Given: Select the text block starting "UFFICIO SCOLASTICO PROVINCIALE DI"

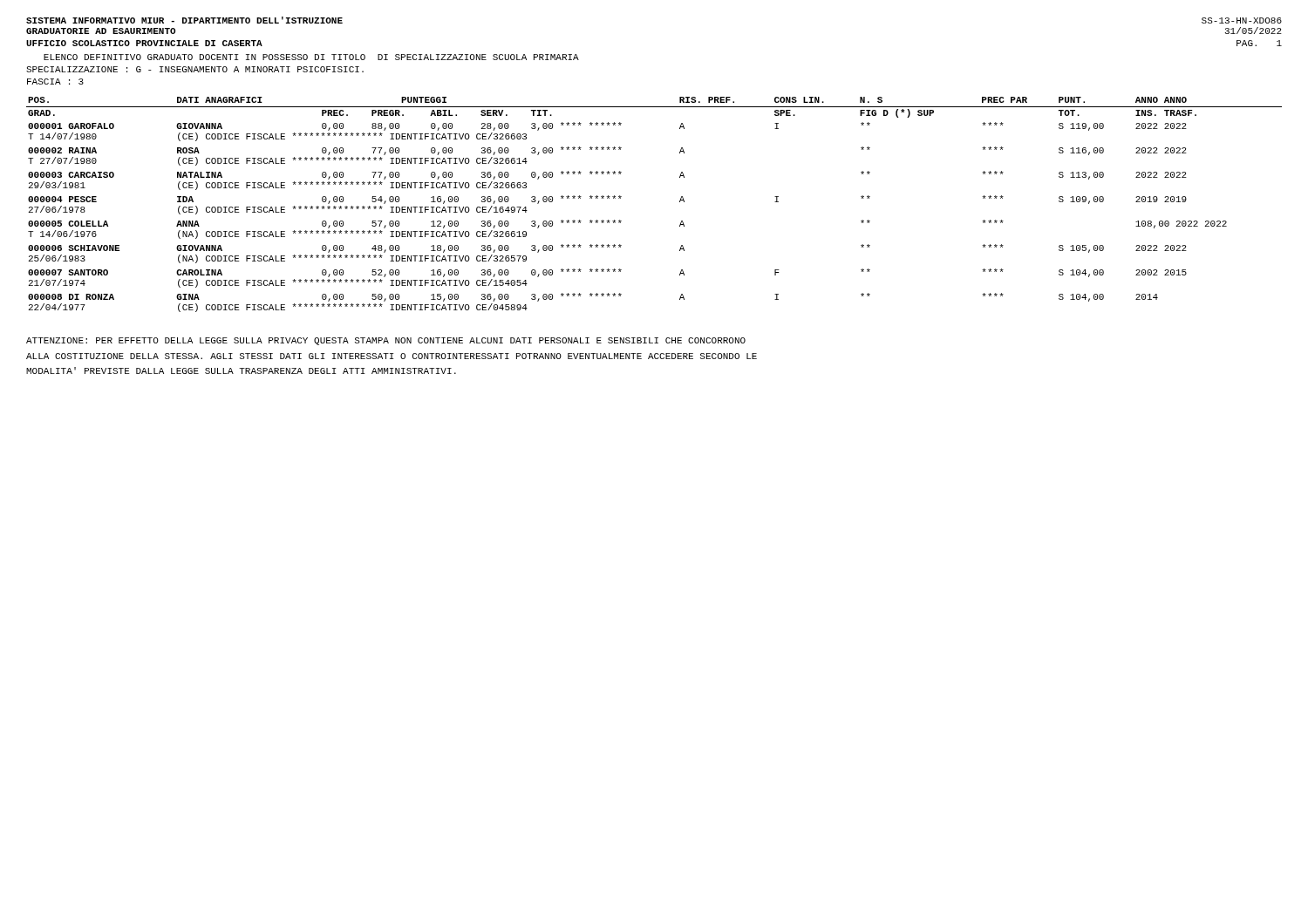Looking at the screenshot, I should 124,43.
